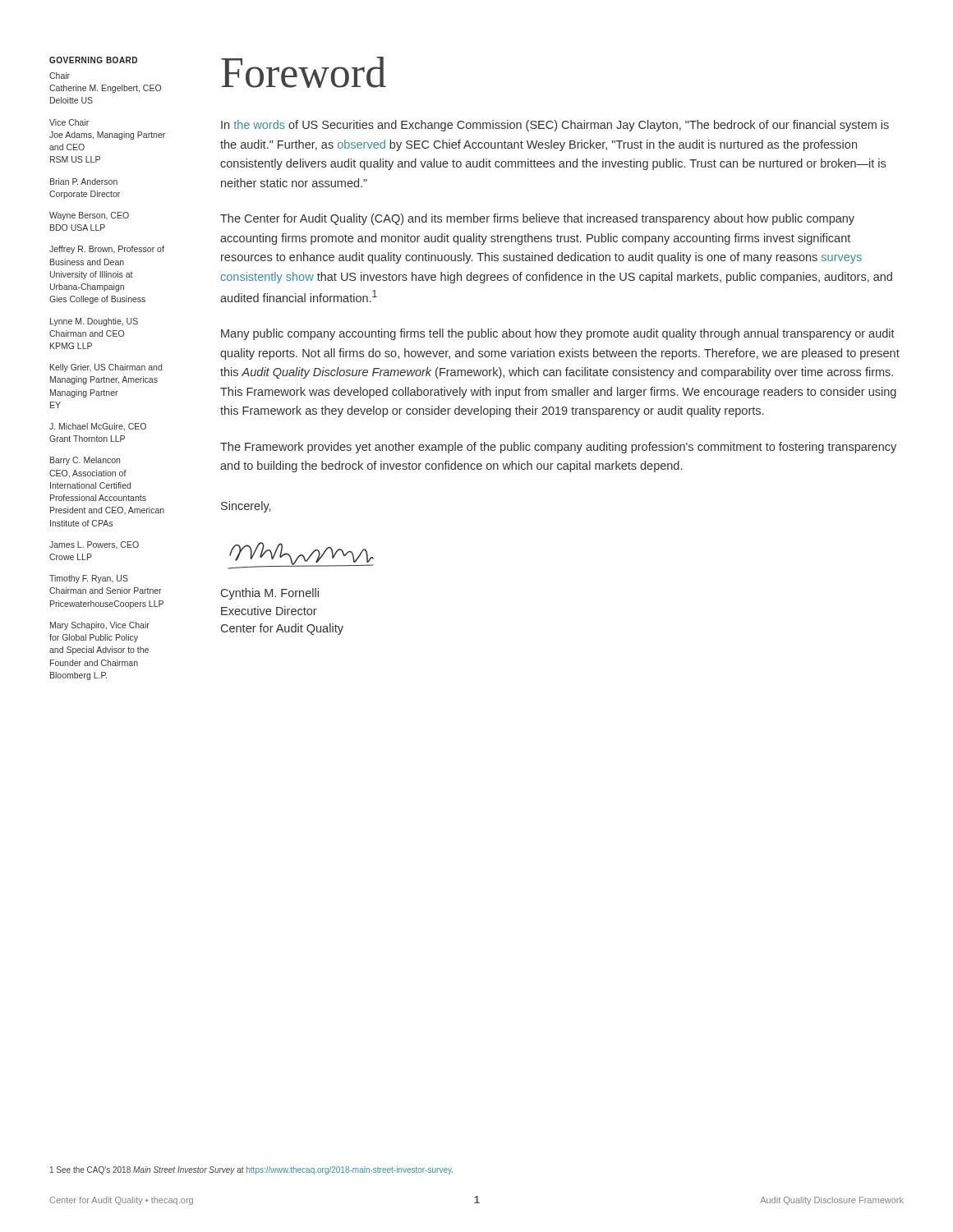
Task: Find the region starting "Brian P. Anderson Corporate Director"
Action: (x=85, y=187)
